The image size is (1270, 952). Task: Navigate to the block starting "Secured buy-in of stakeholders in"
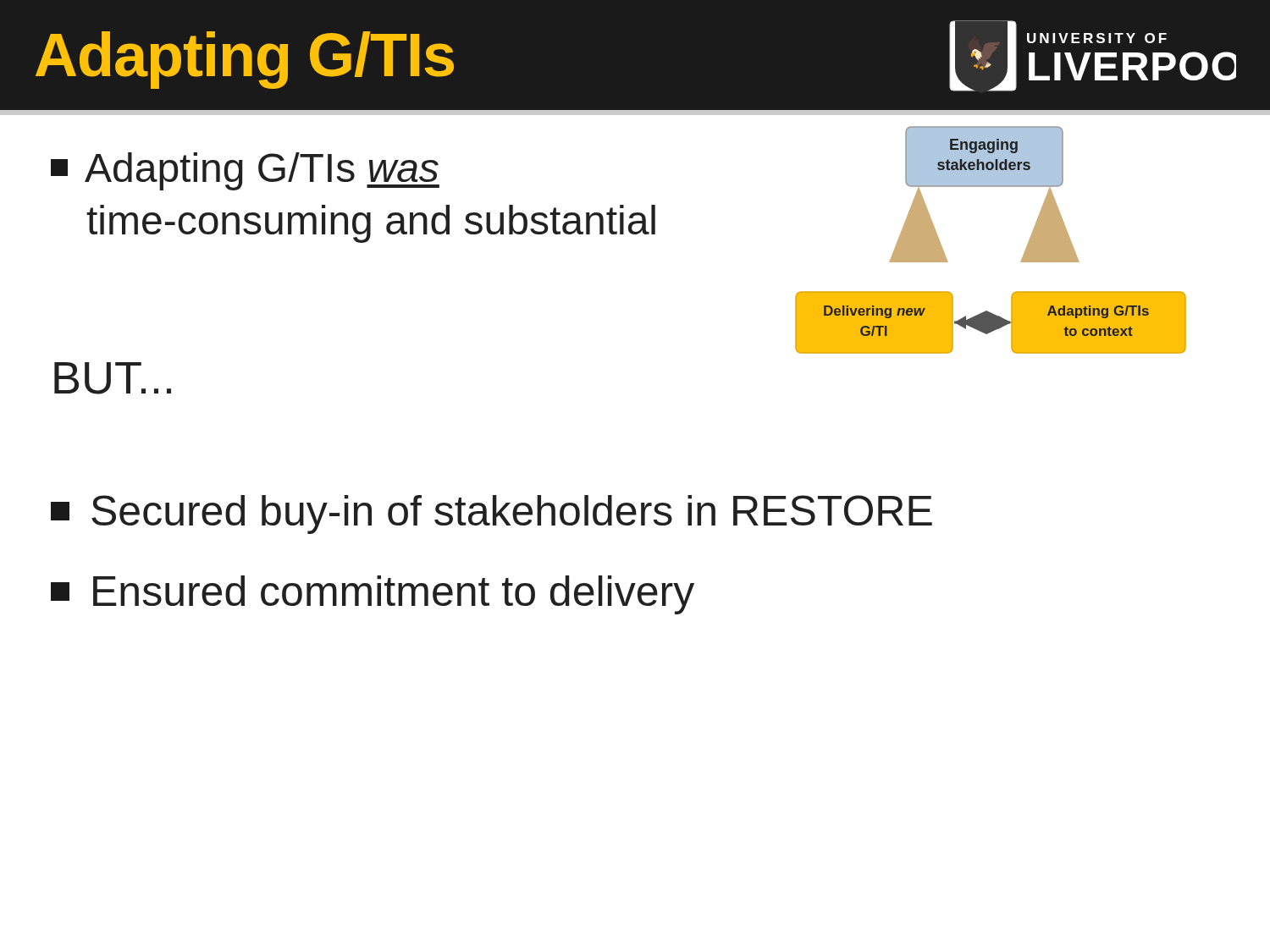tap(492, 511)
